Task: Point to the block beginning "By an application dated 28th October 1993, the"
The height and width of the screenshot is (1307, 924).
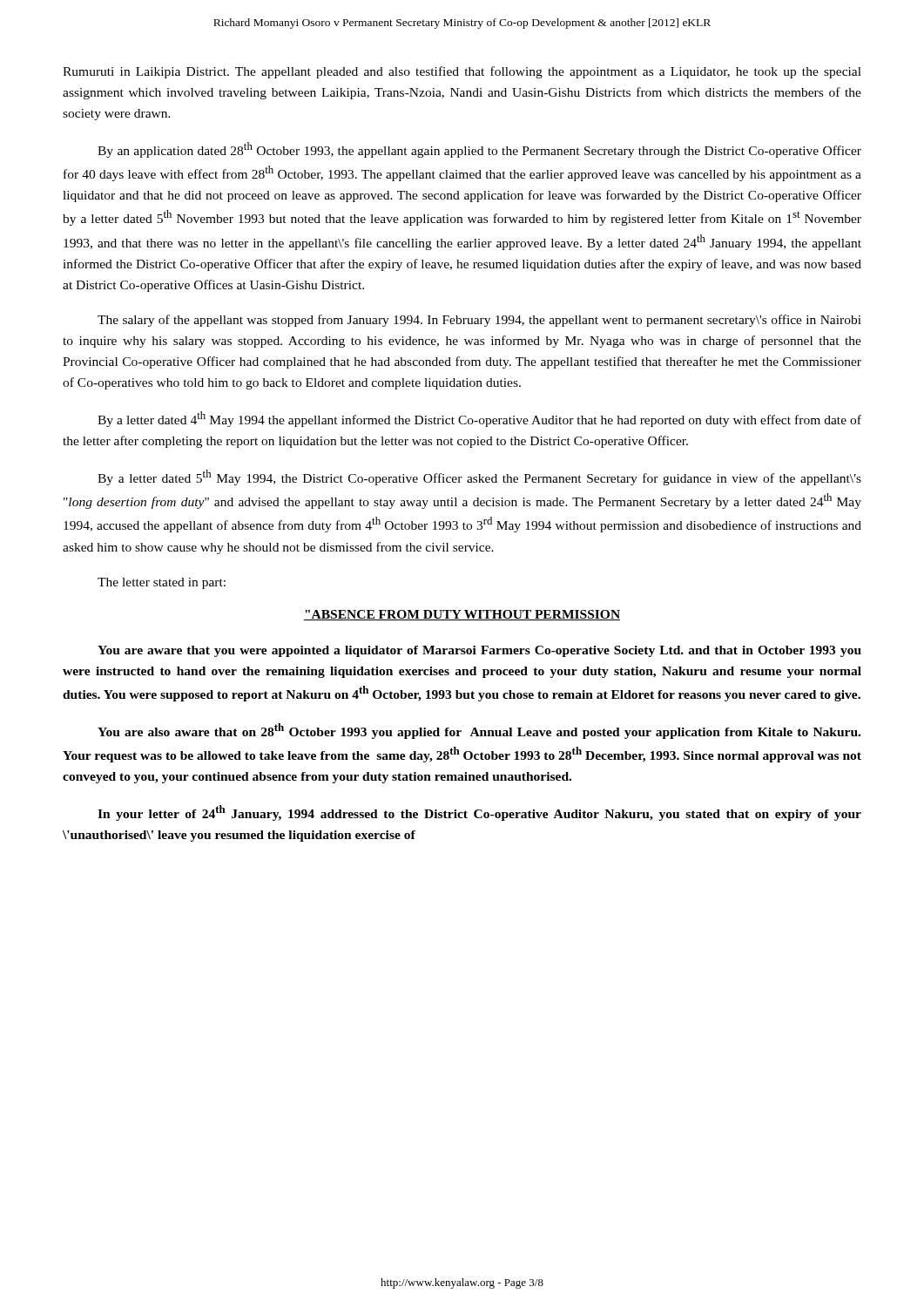Action: (462, 216)
